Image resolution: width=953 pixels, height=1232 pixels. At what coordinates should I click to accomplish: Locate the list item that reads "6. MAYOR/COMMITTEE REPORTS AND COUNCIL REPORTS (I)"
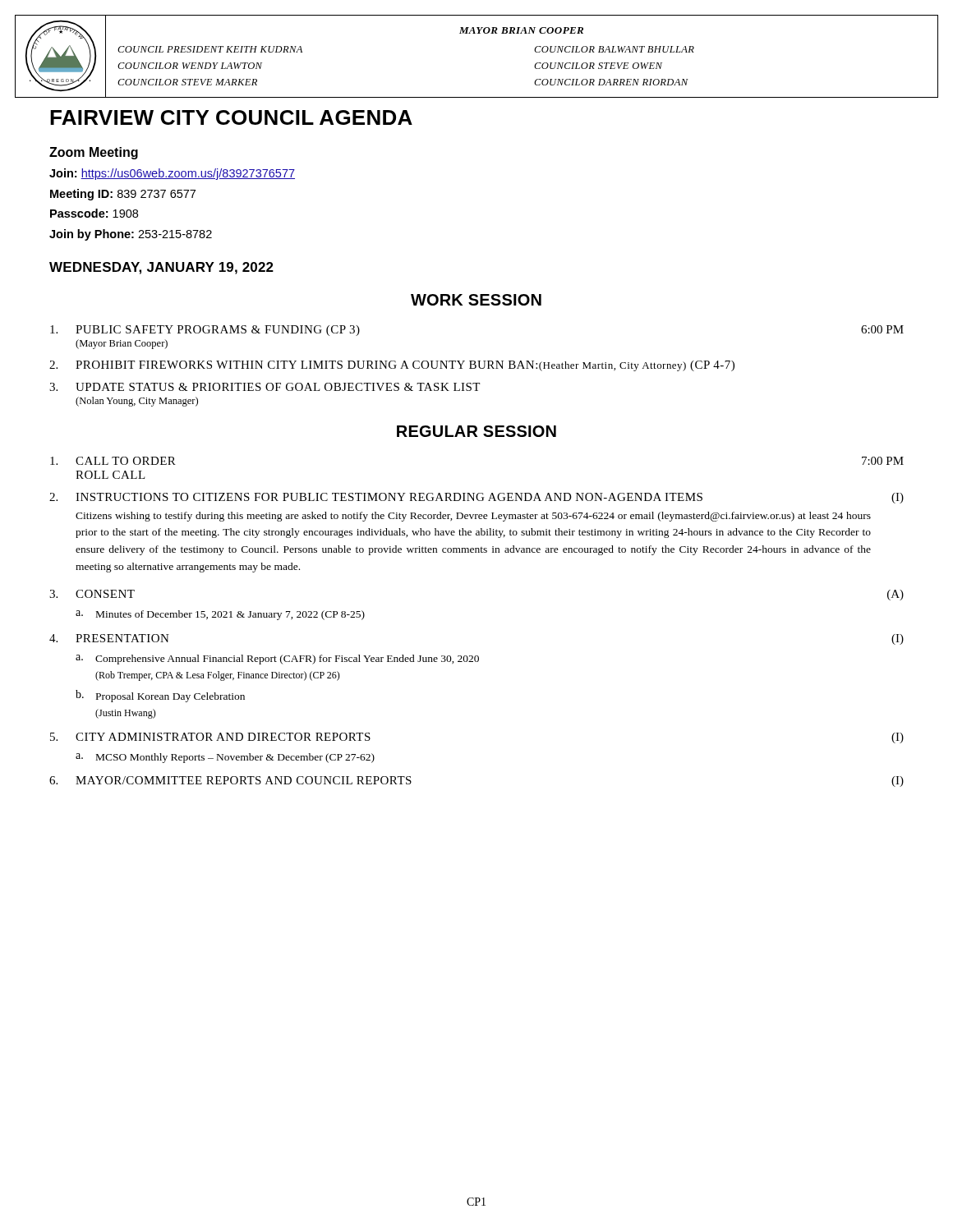[x=245, y=782]
